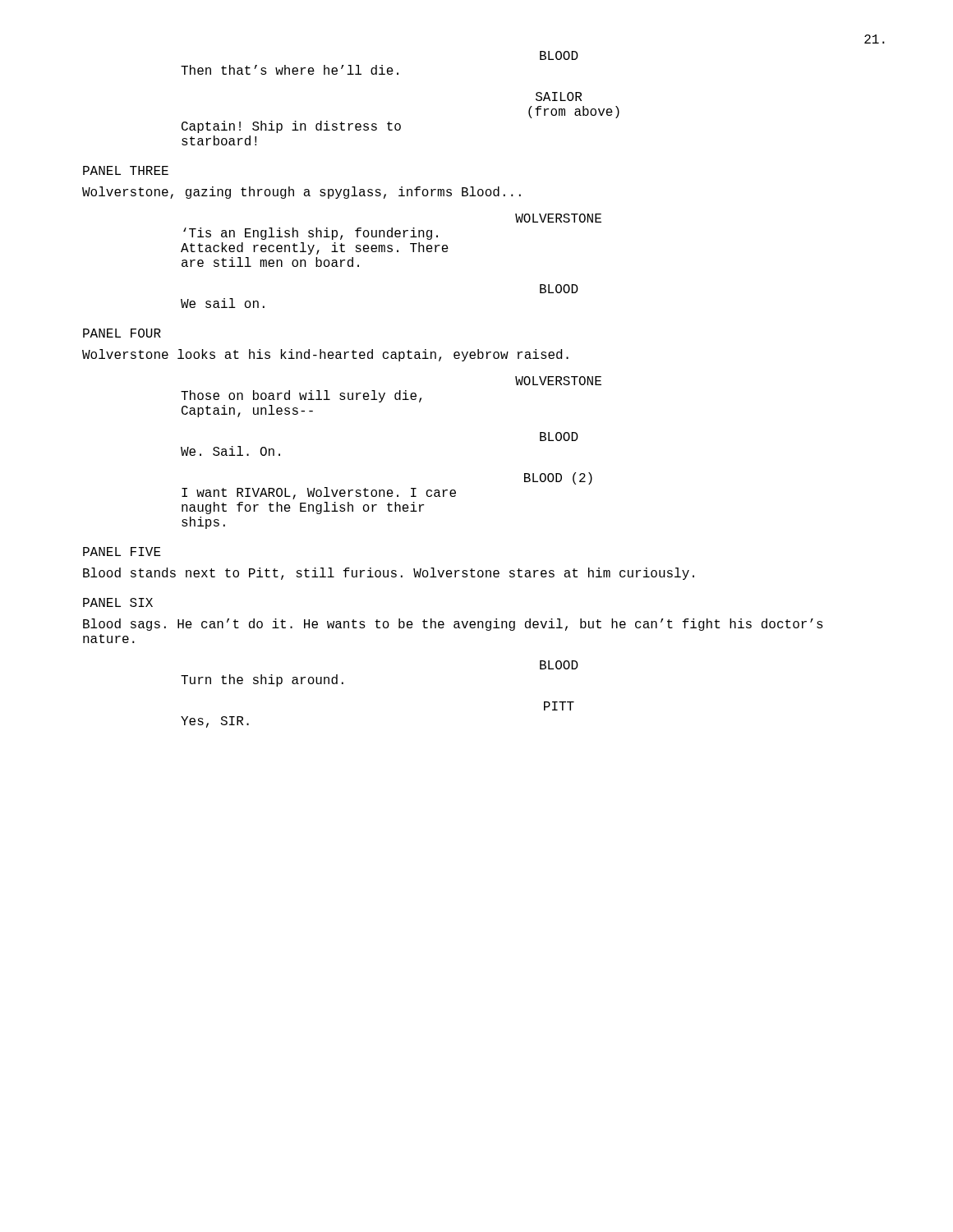
Task: Click on the region starting "PANEL THREE"
Action: pyautogui.click(x=126, y=172)
